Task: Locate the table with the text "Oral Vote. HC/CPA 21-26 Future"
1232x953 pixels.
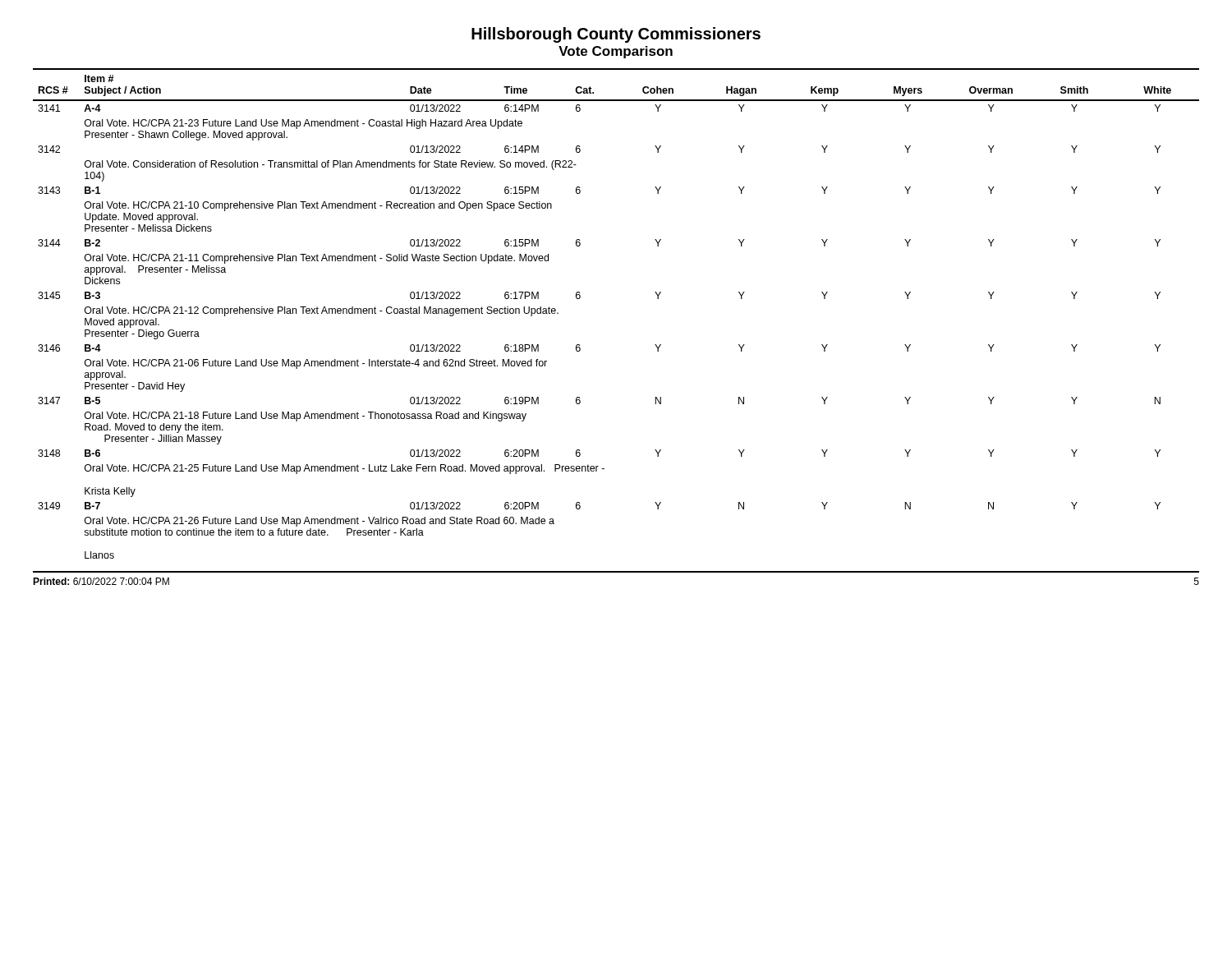Action: 616,315
